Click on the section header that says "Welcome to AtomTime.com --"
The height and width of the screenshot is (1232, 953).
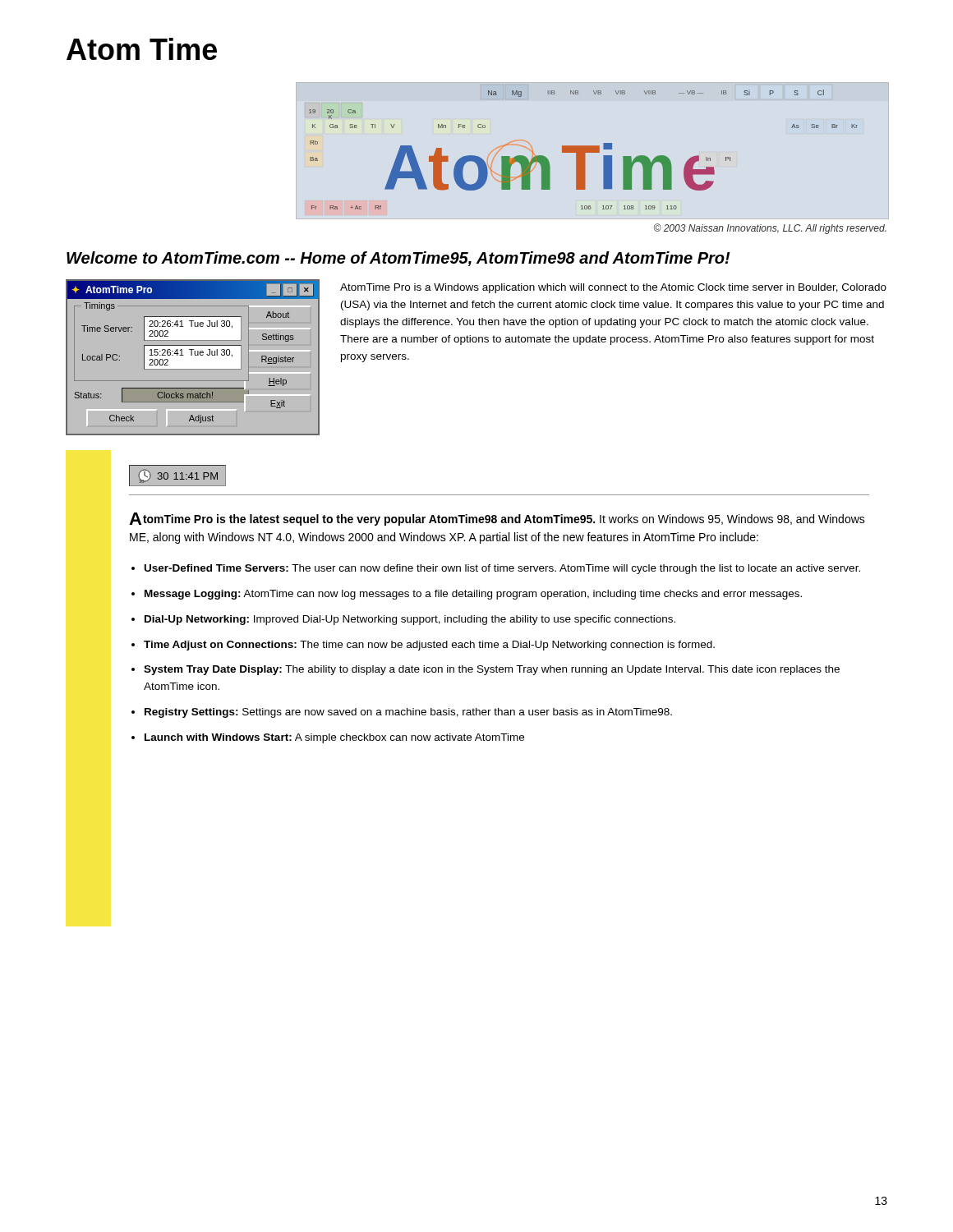476,258
